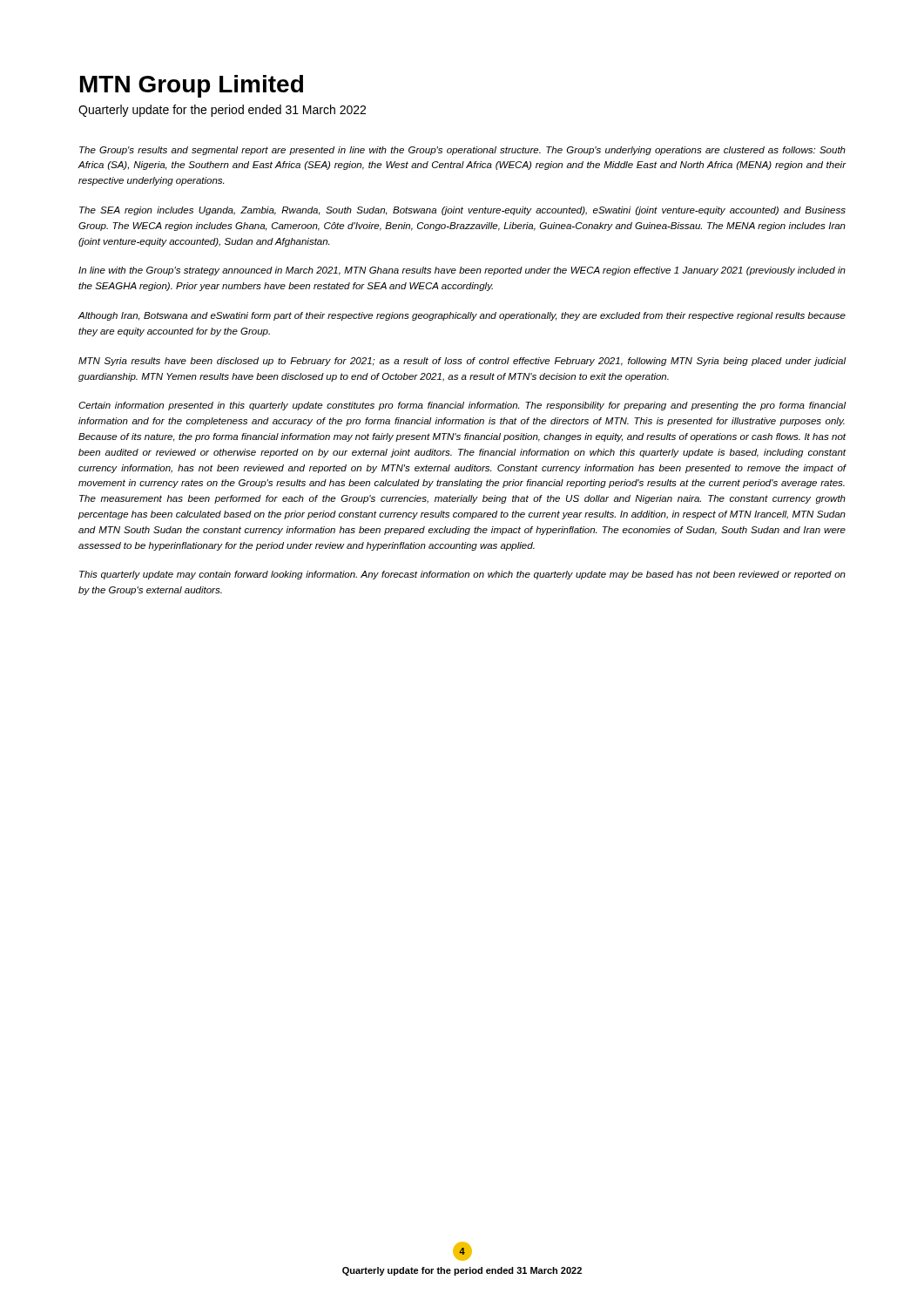Screen dimensions: 1307x924
Task: Navigate to the region starting "MTN Syria results have"
Action: [462, 368]
